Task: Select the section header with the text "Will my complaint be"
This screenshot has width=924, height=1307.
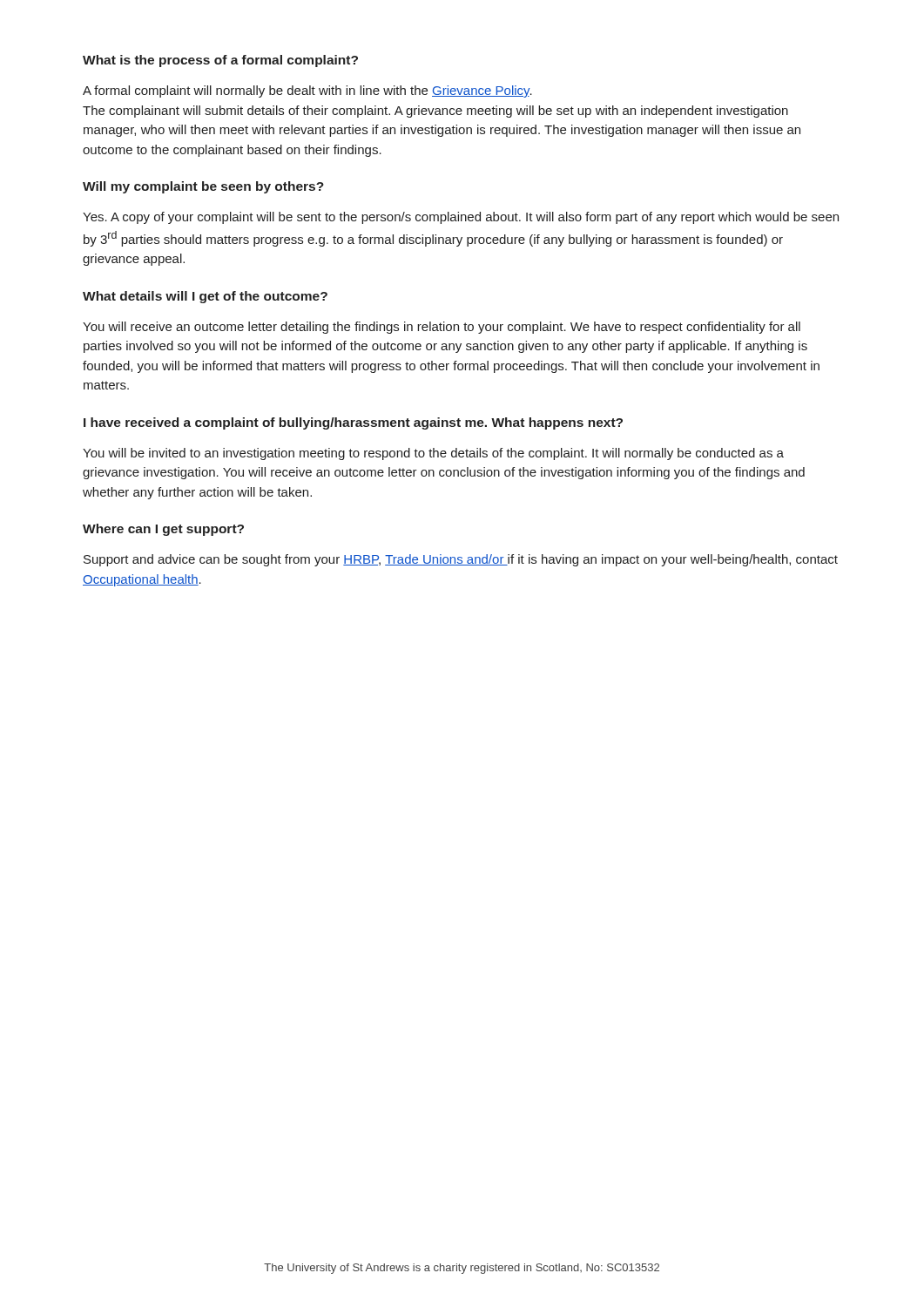Action: (x=203, y=187)
